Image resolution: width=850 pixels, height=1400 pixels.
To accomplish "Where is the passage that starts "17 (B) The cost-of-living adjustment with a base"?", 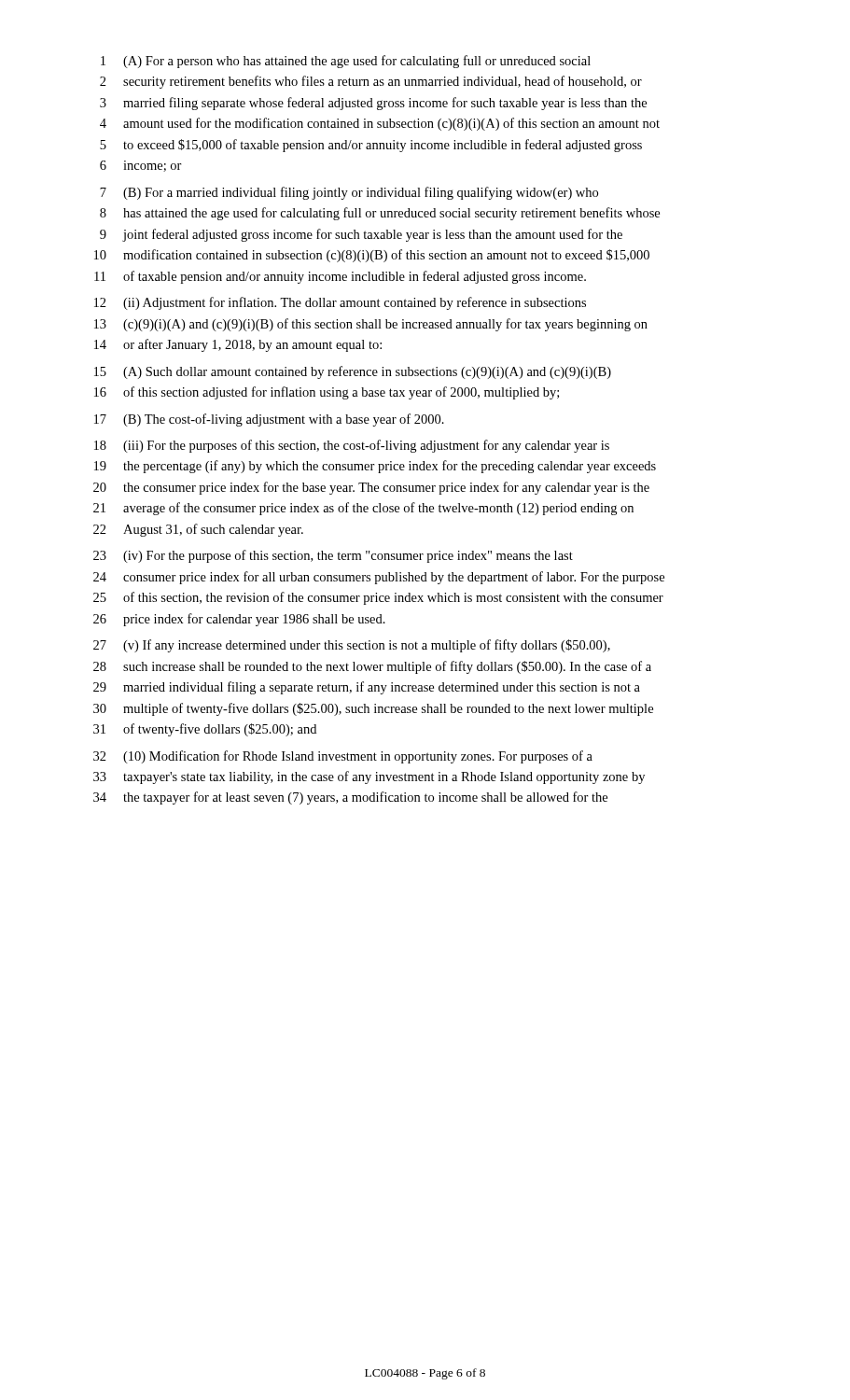I will tap(425, 419).
